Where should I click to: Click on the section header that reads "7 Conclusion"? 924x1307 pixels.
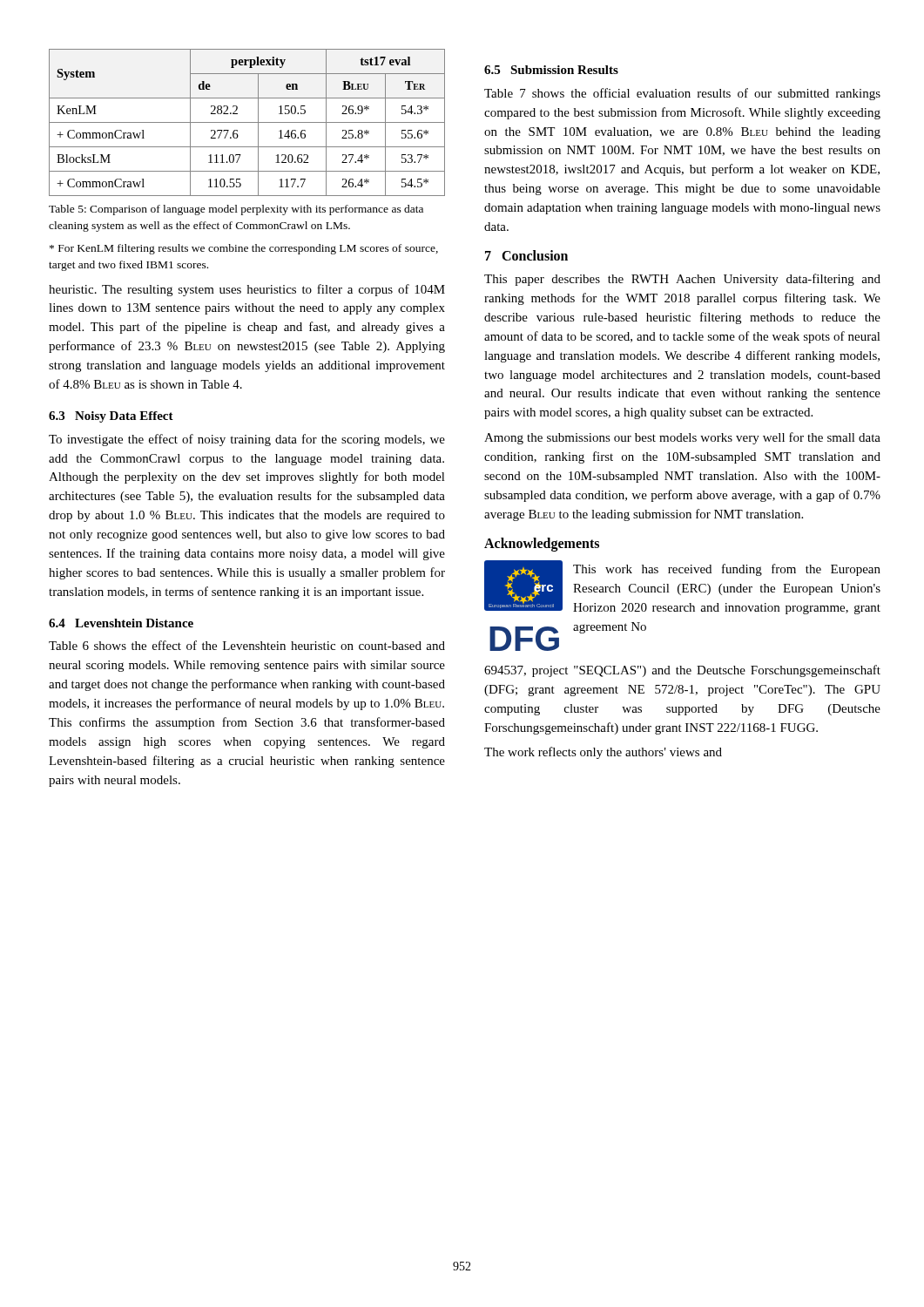tap(526, 256)
